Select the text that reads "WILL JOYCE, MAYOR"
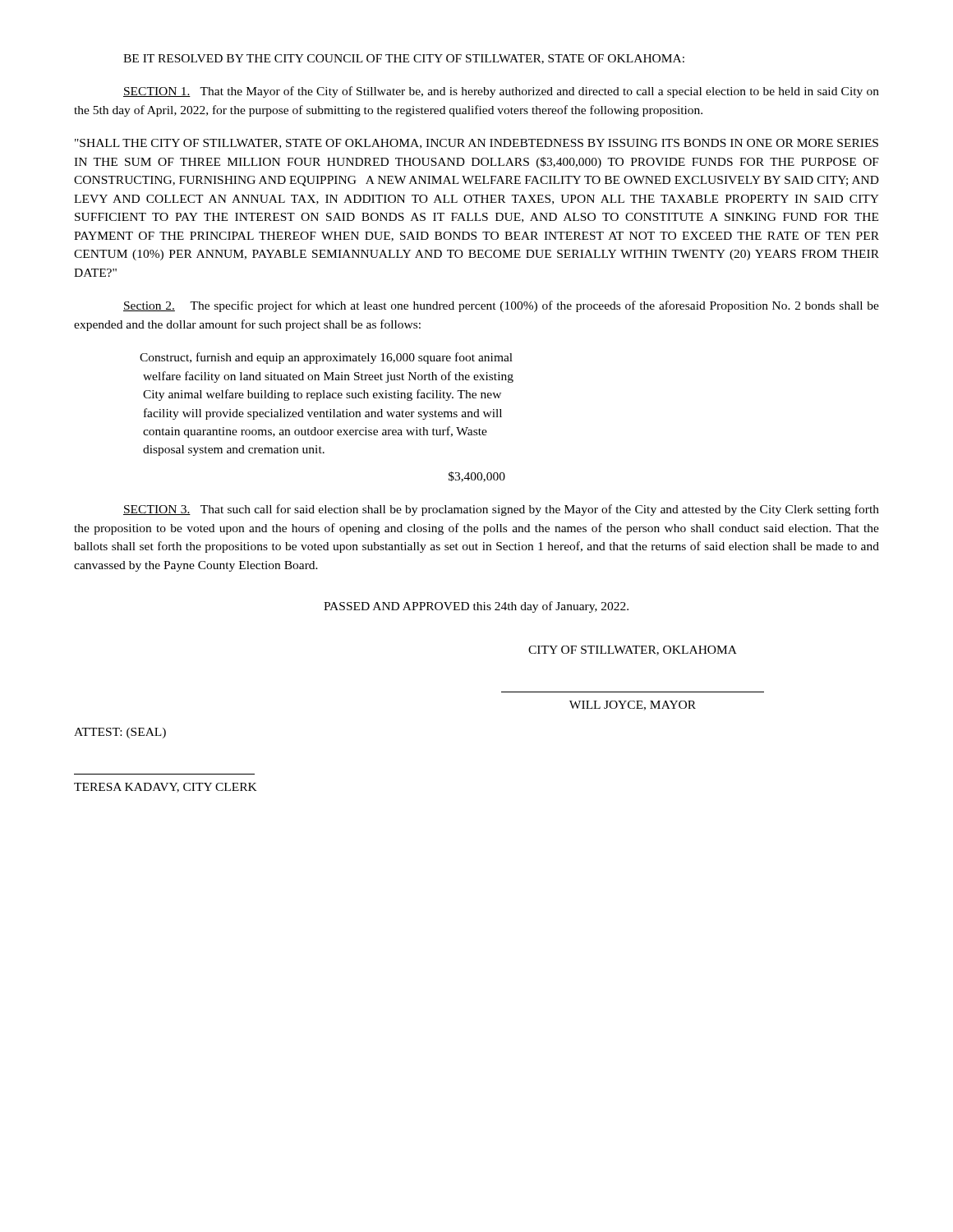Screen dimensions: 1232x953 [x=633, y=704]
